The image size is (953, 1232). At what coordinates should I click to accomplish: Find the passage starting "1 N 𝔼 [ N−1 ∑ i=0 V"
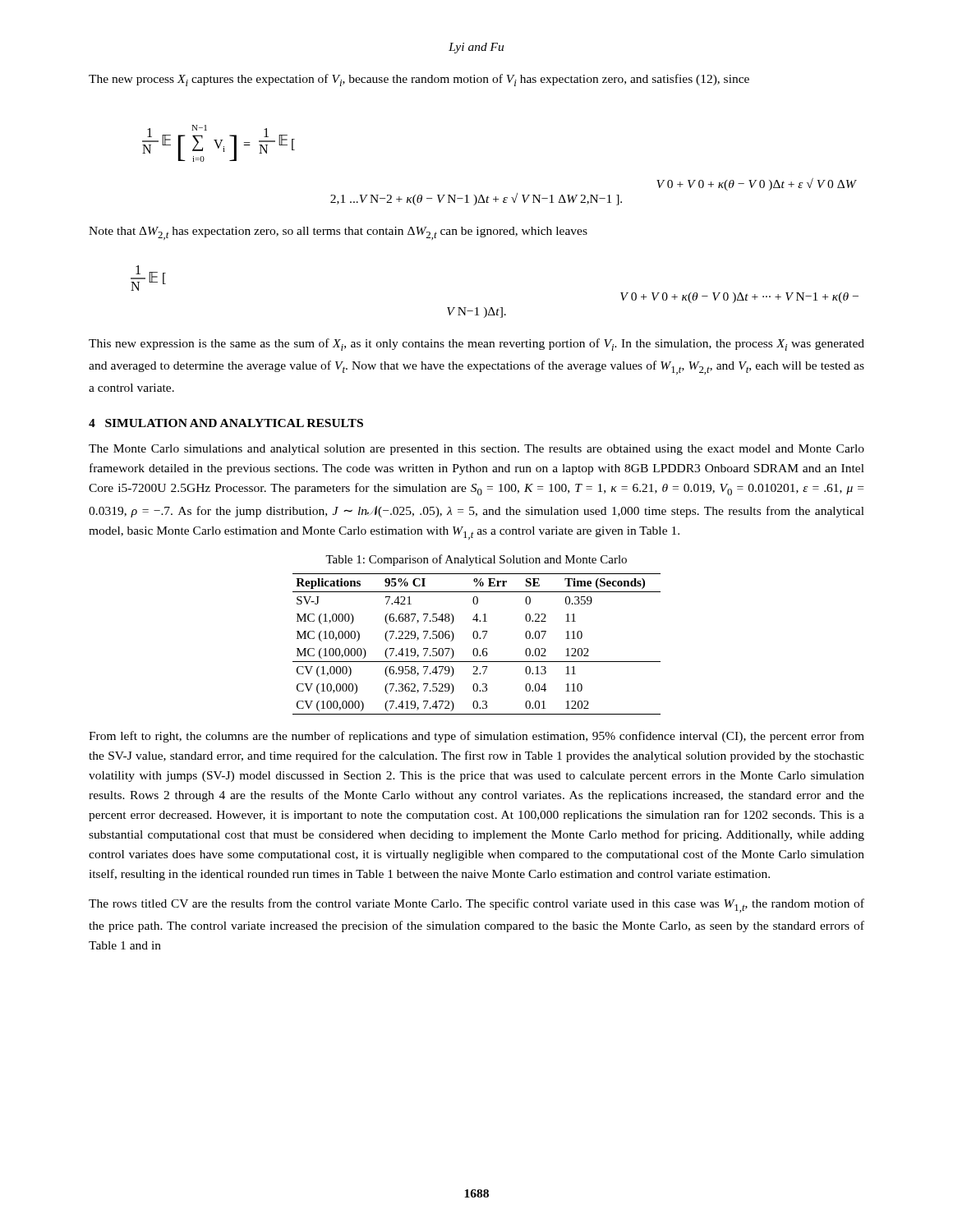(219, 143)
